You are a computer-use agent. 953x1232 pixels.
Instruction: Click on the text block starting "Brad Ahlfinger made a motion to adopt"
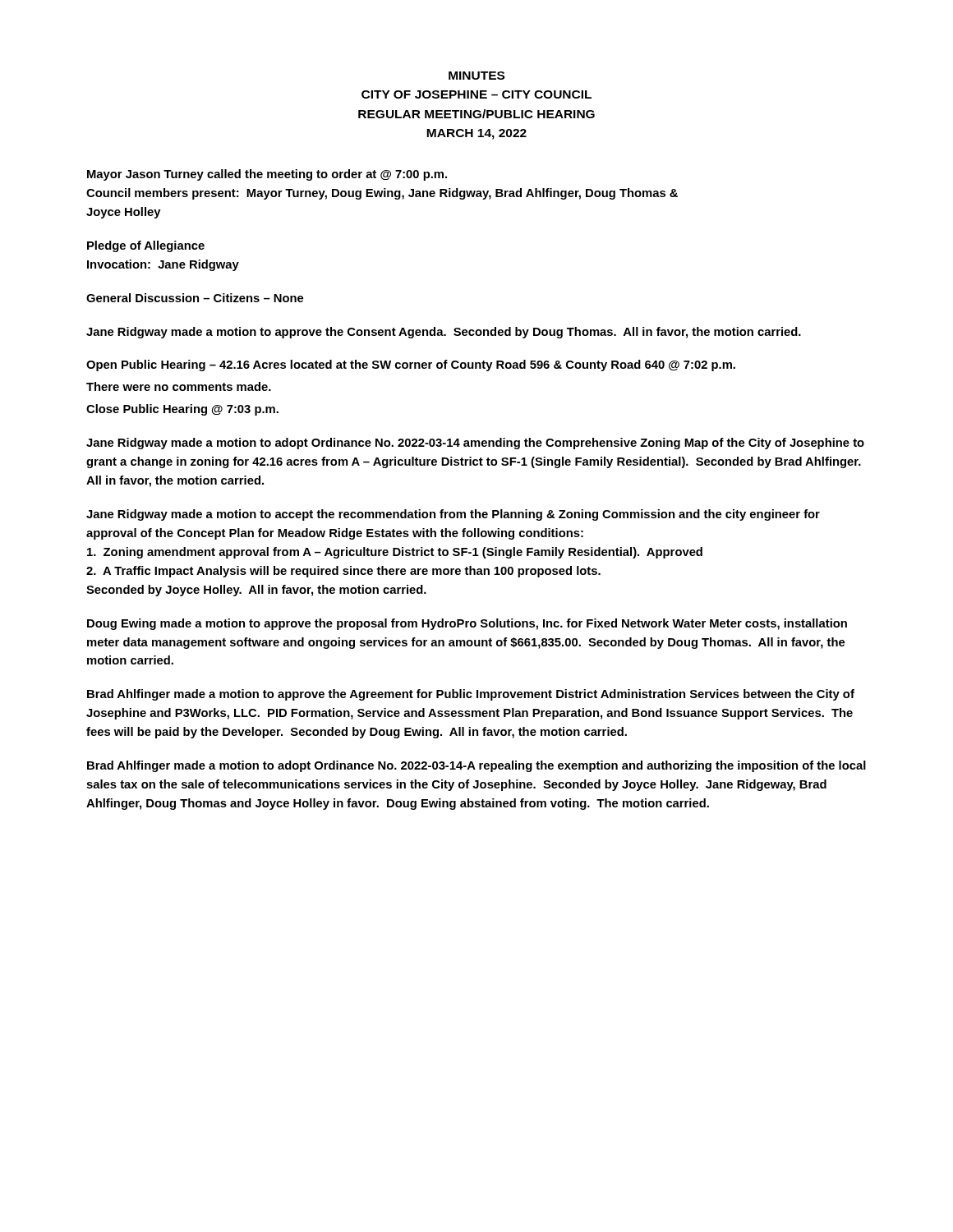pos(476,784)
